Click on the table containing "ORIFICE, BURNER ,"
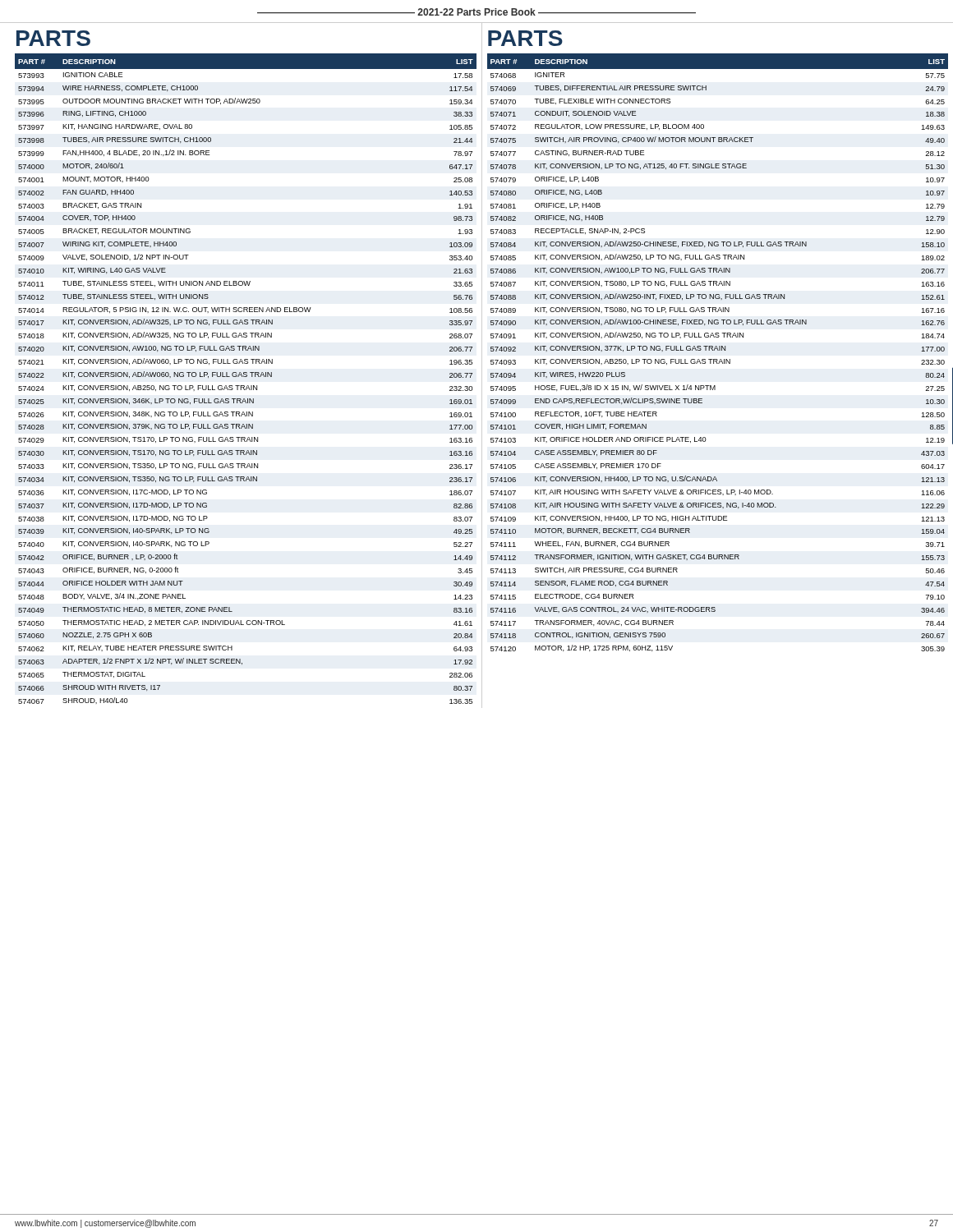Screen dimensions: 1232x953 coord(245,380)
